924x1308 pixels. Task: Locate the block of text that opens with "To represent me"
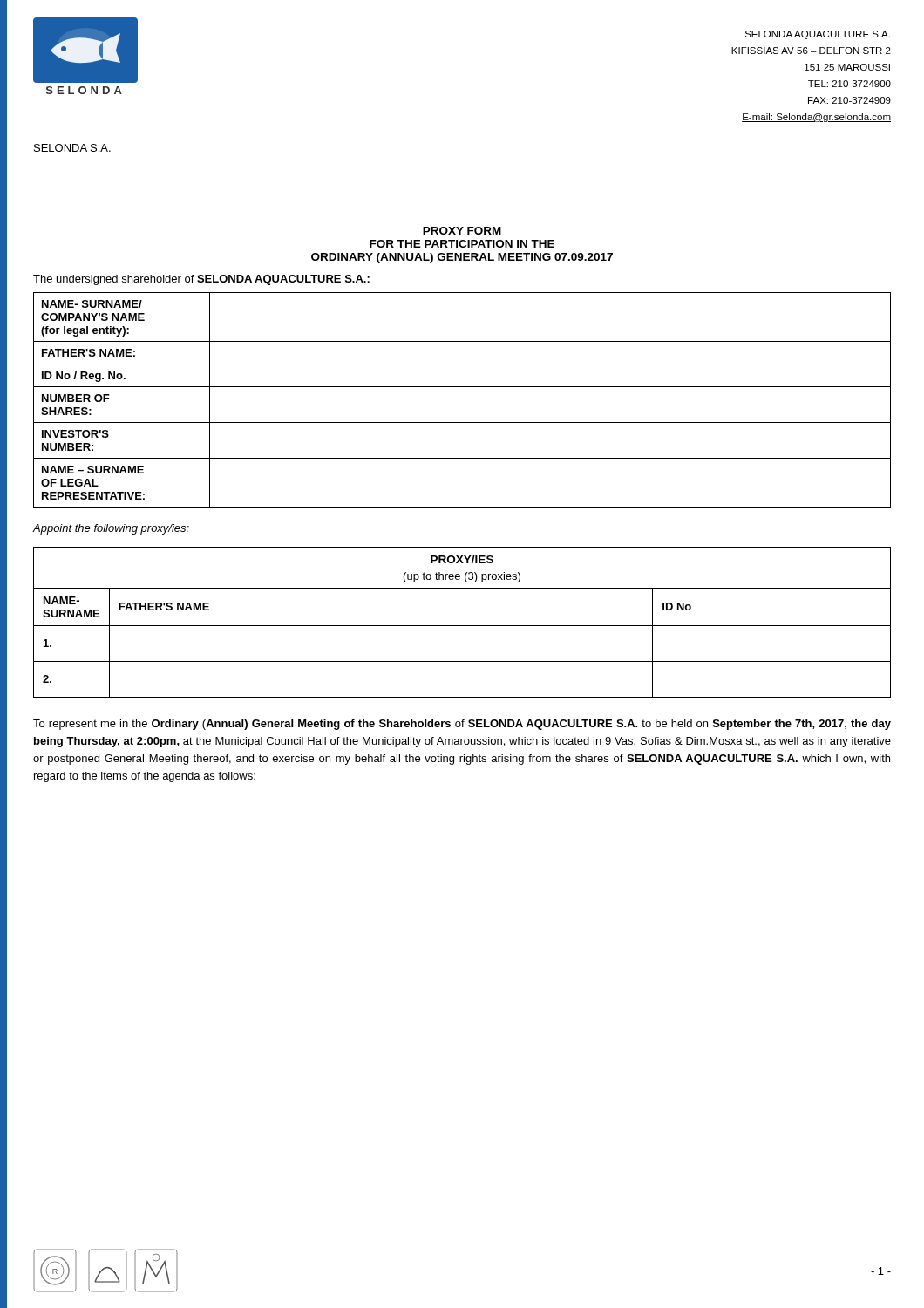pyautogui.click(x=462, y=750)
